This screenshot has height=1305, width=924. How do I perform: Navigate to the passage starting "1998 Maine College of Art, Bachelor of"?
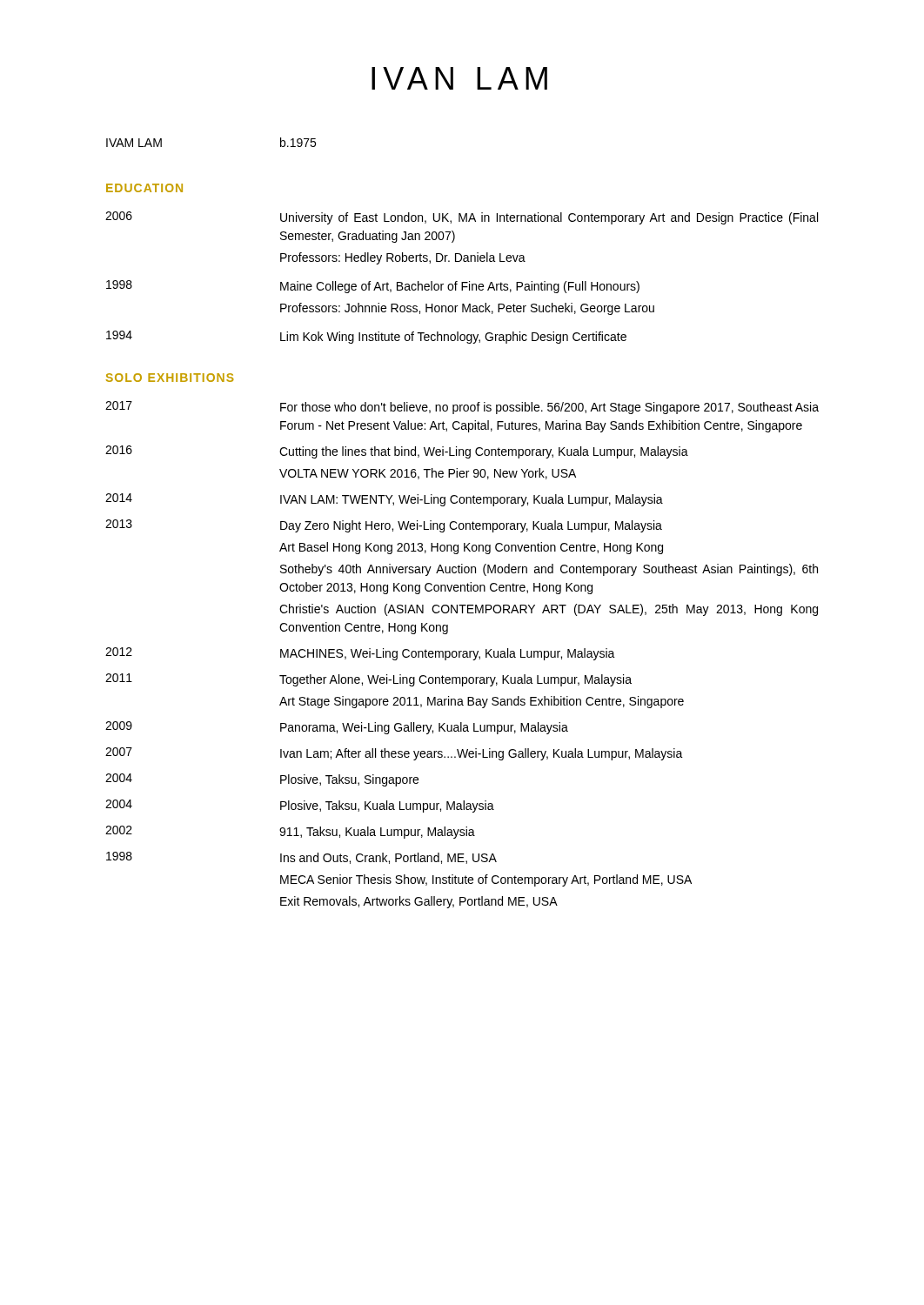pos(462,298)
